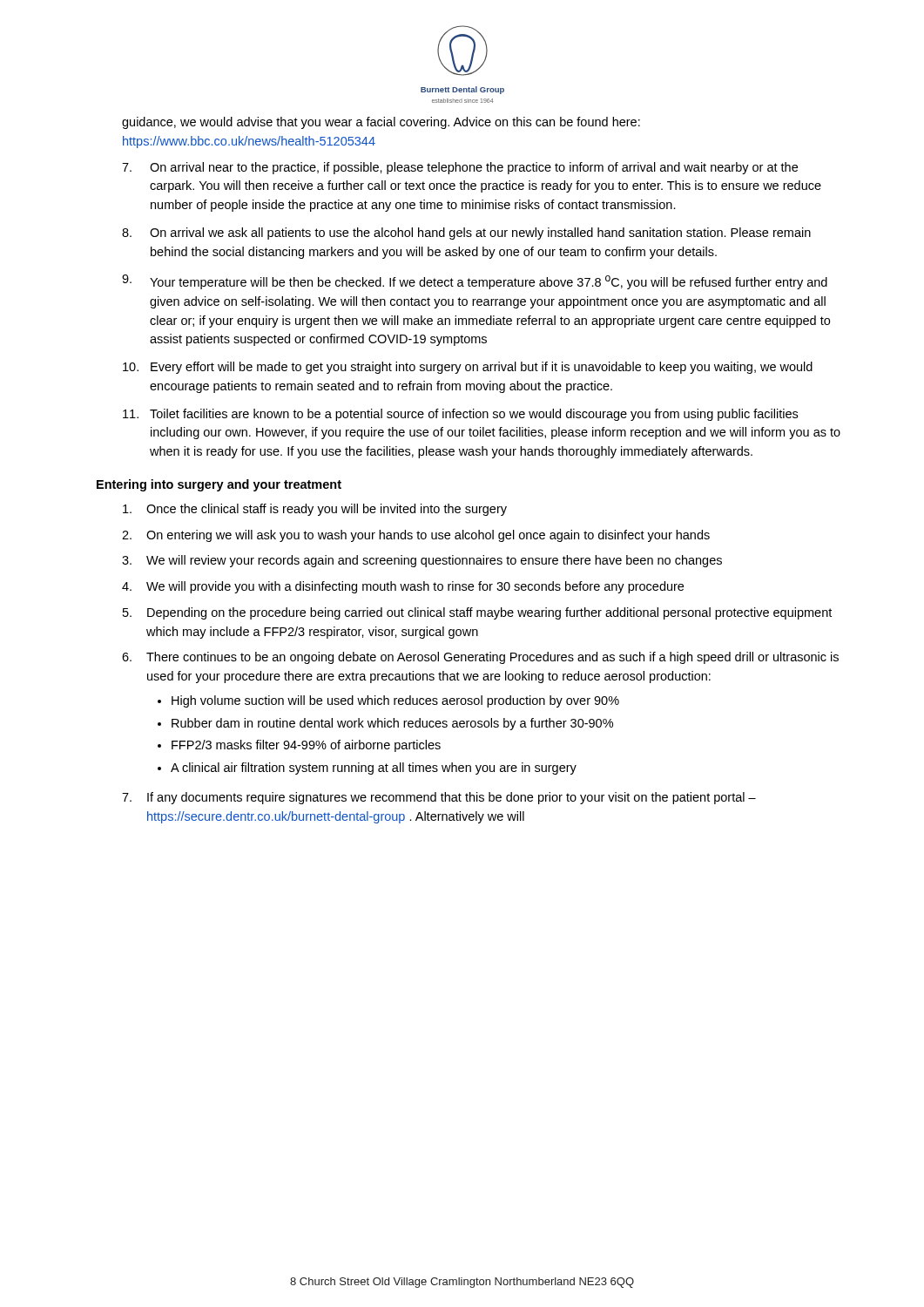Locate the list item with the text "3. We will review your records again"

(484, 561)
